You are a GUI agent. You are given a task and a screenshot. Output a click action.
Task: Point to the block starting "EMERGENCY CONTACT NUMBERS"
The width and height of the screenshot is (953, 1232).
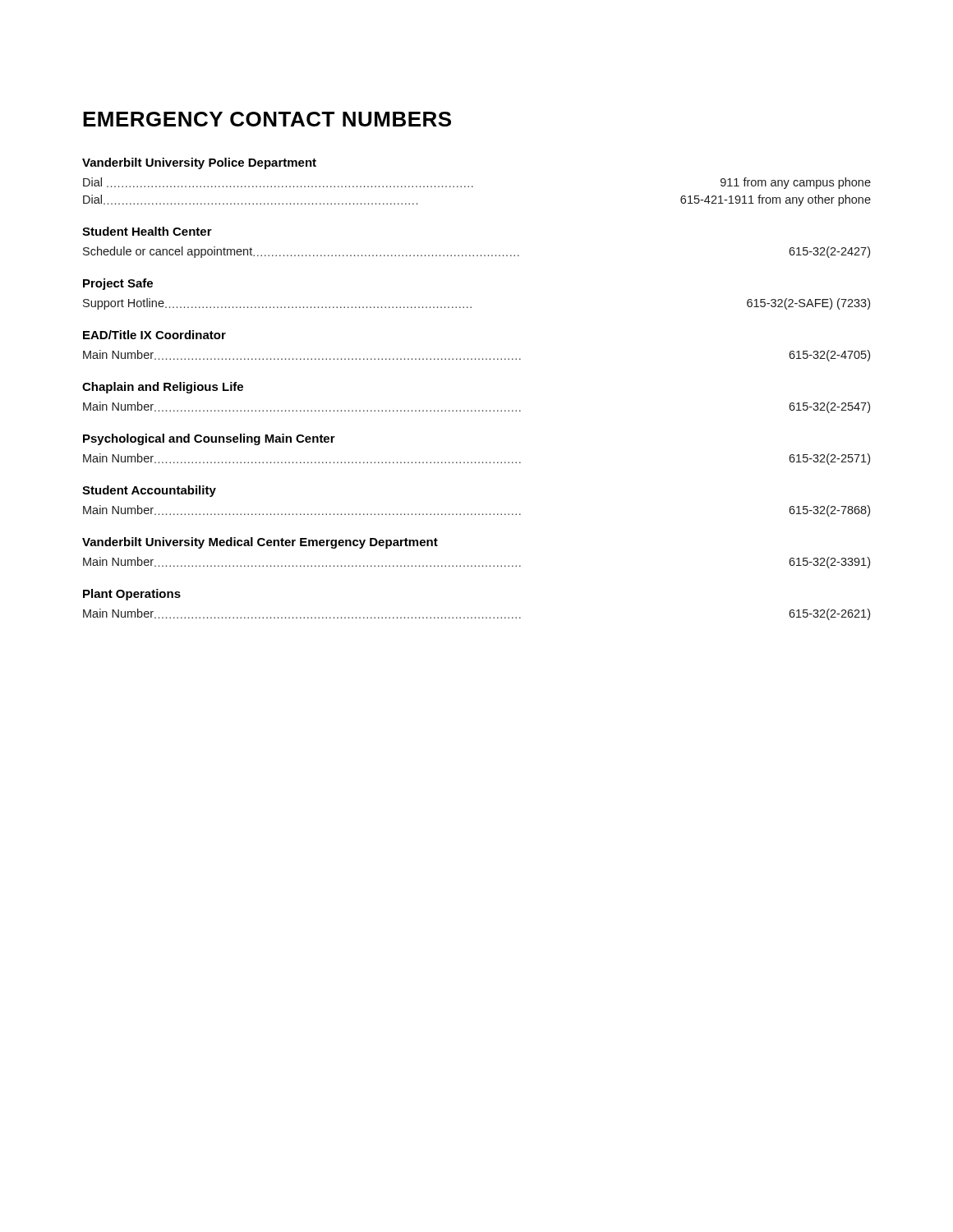point(267,119)
